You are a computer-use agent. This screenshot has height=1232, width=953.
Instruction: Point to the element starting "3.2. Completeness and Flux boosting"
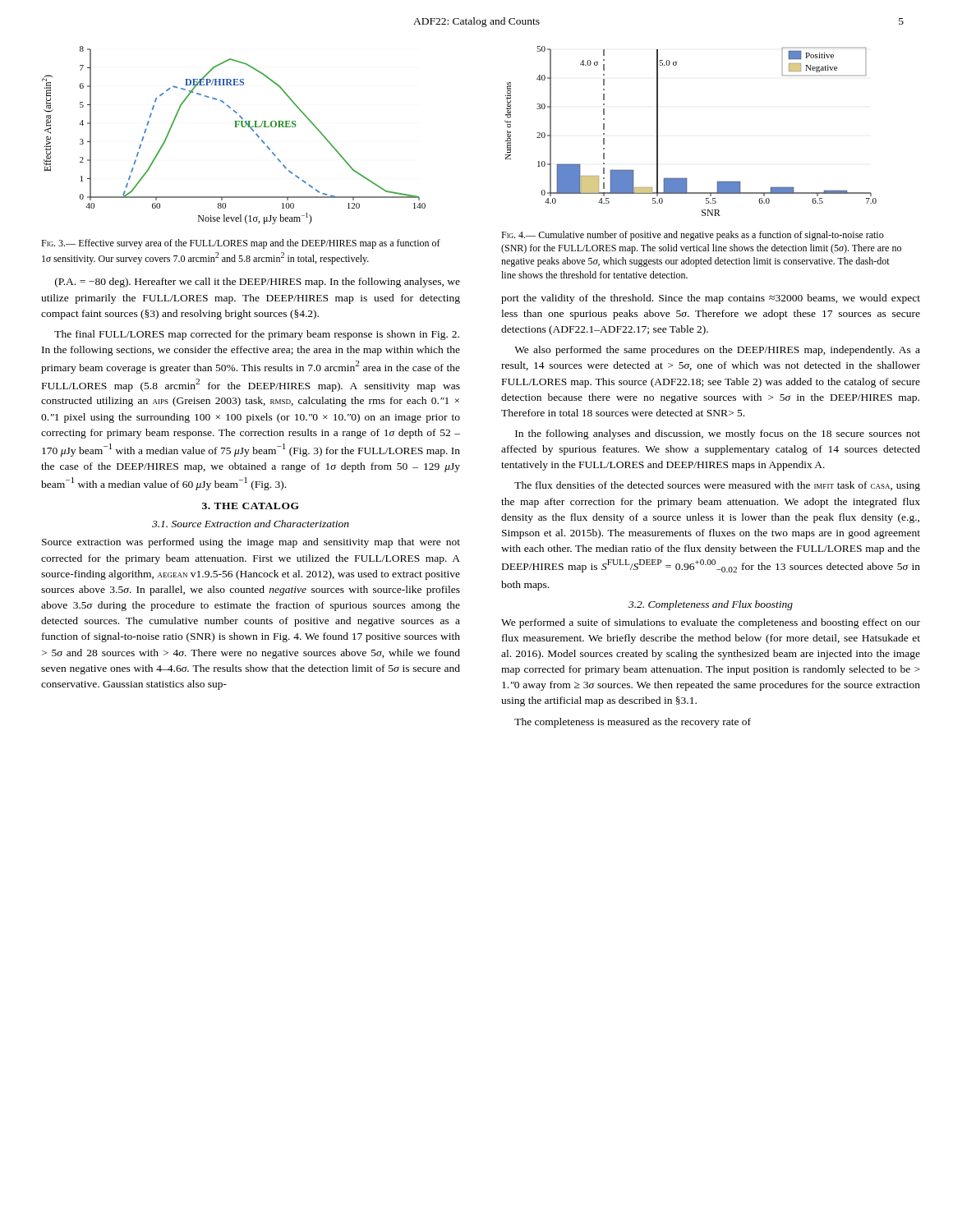point(711,604)
